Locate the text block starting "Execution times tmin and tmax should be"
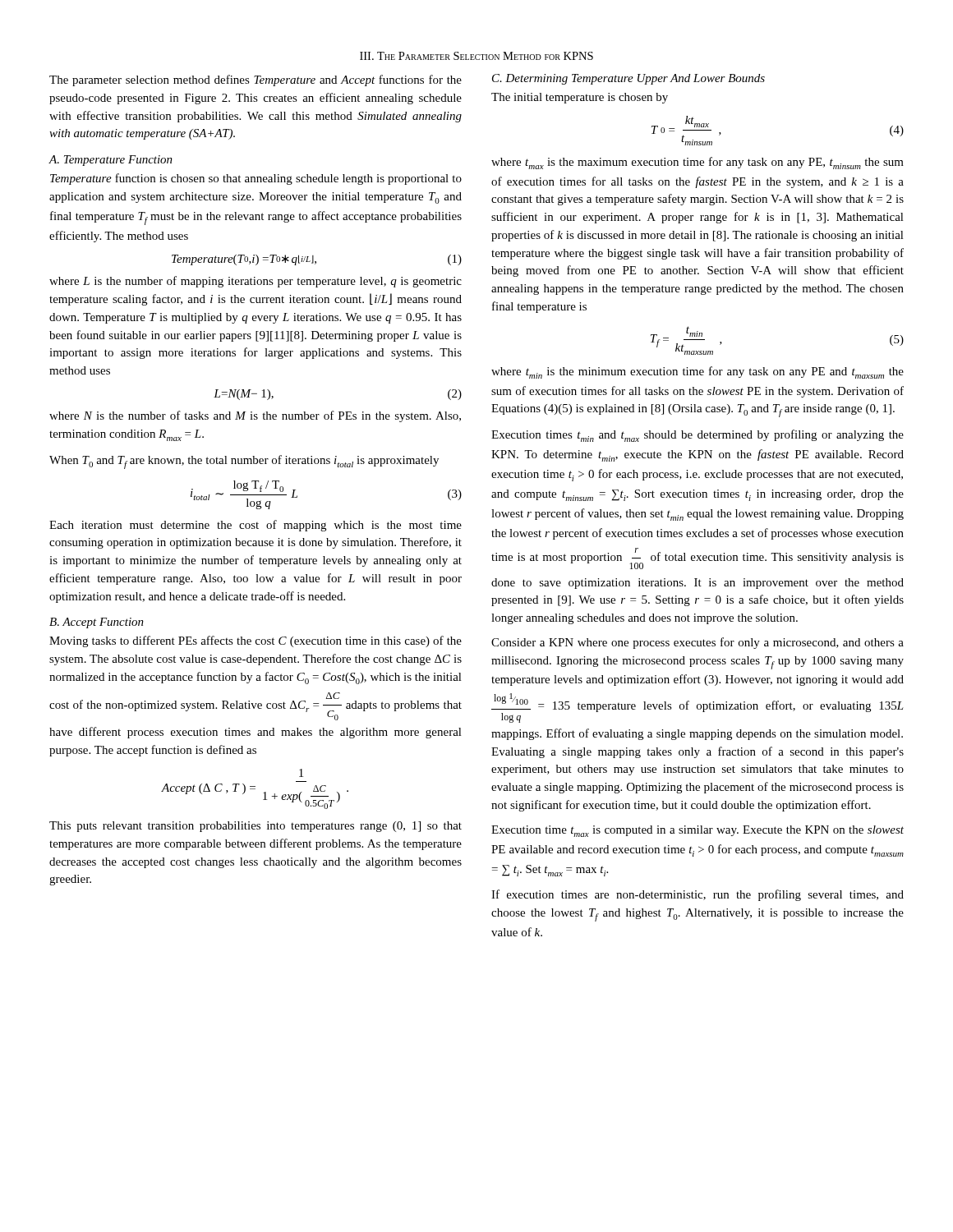The height and width of the screenshot is (1232, 953). point(698,527)
